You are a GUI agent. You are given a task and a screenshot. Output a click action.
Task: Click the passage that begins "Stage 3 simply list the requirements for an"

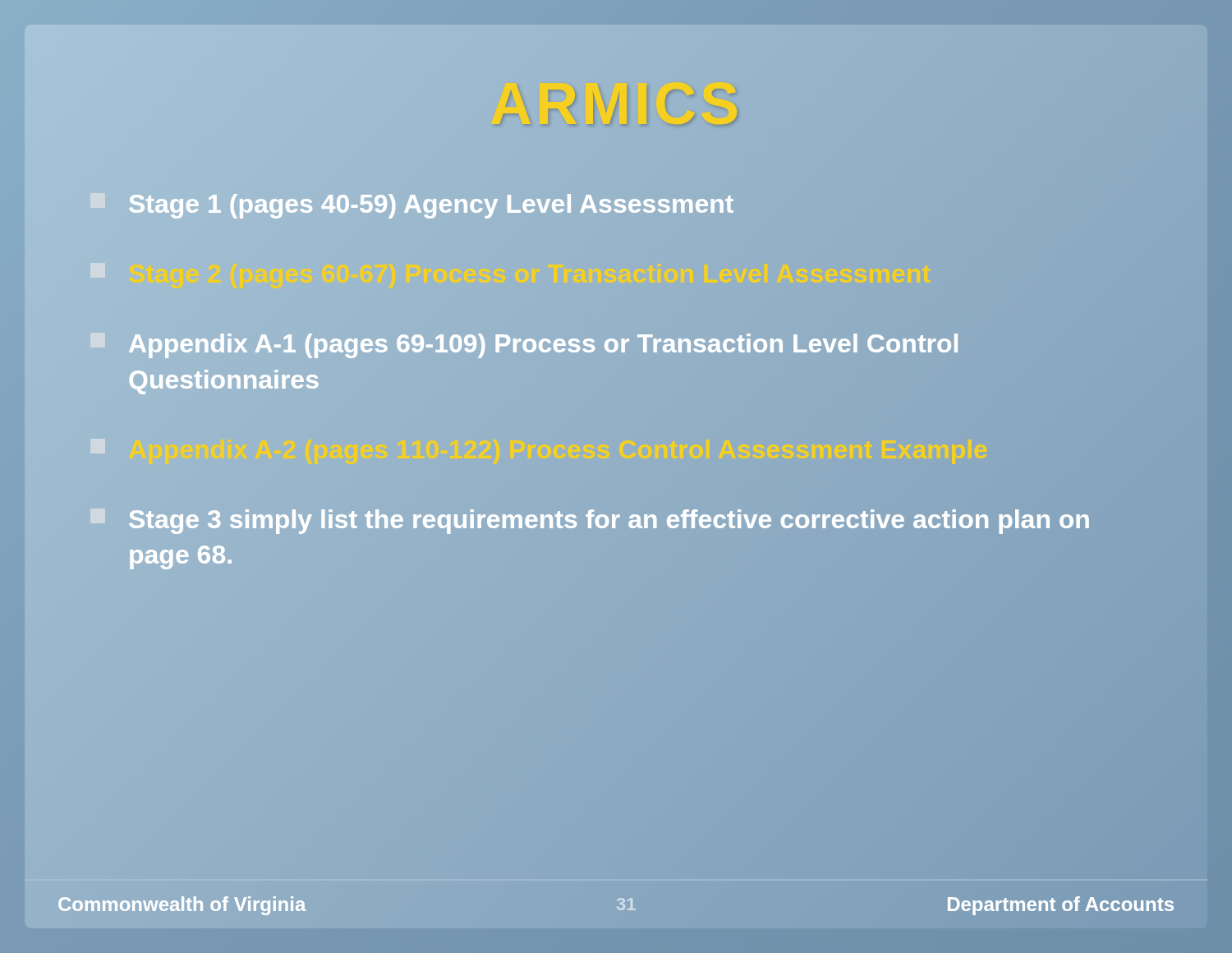(x=616, y=537)
